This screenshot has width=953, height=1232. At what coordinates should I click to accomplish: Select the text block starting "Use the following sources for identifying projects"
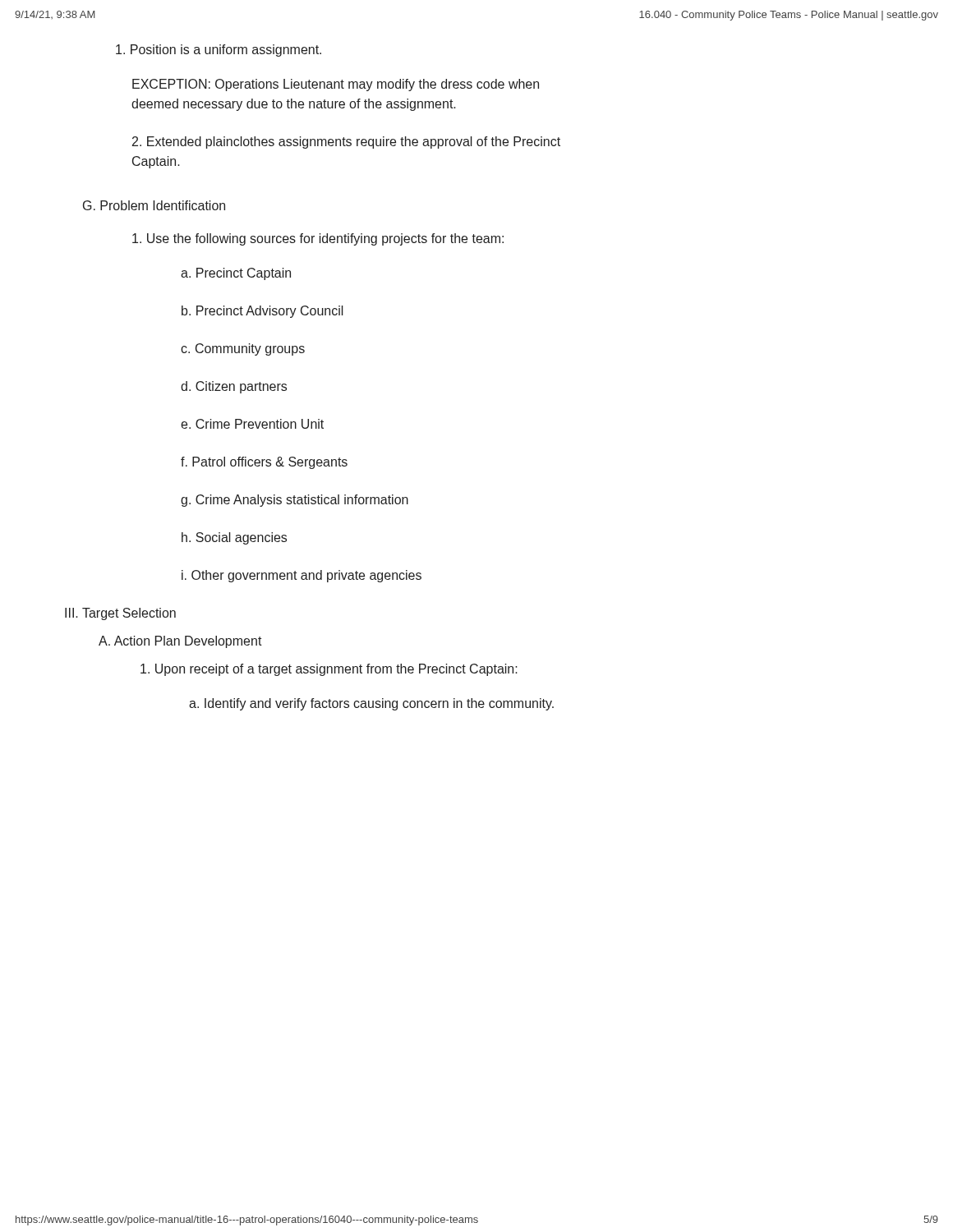tap(318, 239)
